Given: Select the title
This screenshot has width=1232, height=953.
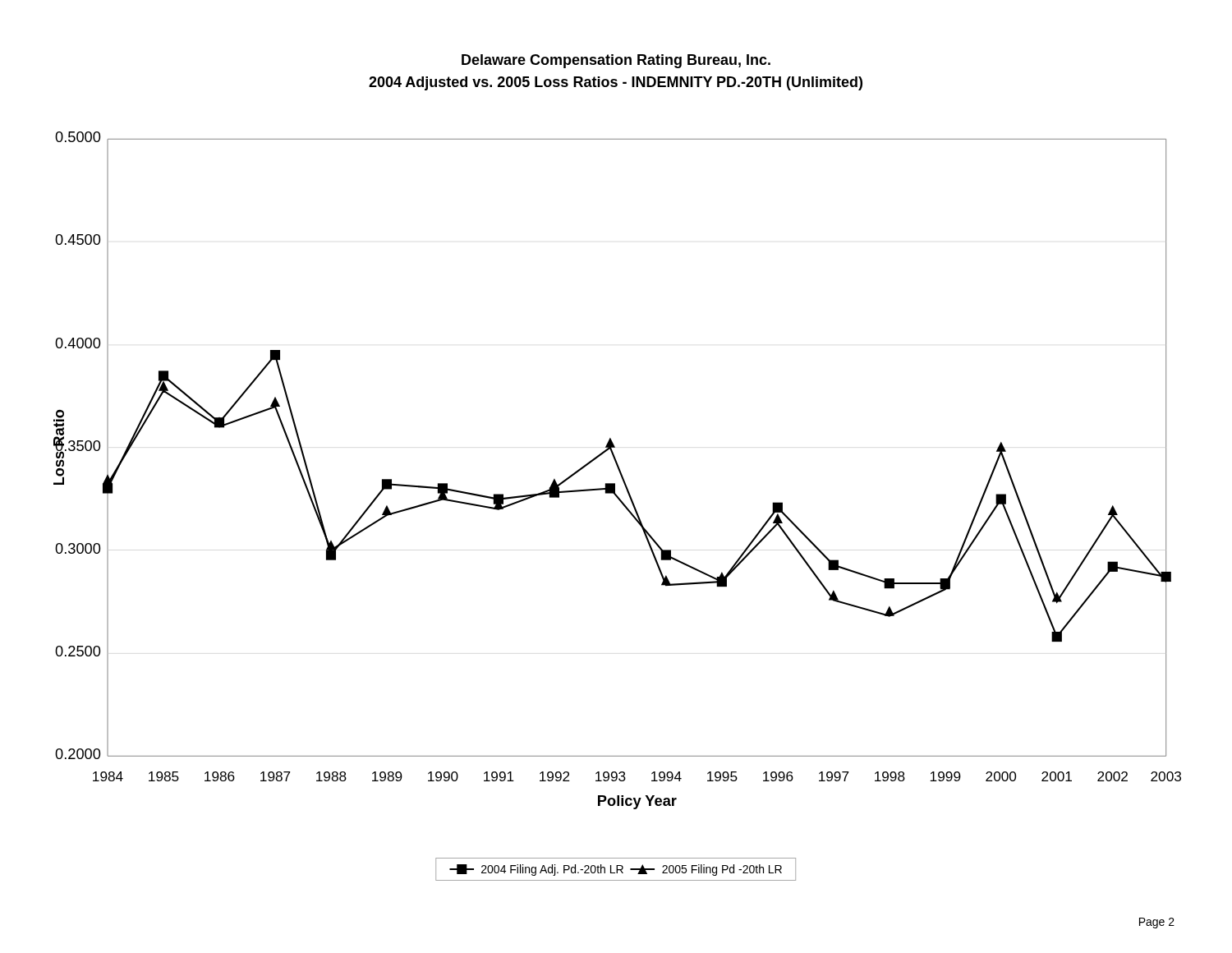Looking at the screenshot, I should (616, 71).
